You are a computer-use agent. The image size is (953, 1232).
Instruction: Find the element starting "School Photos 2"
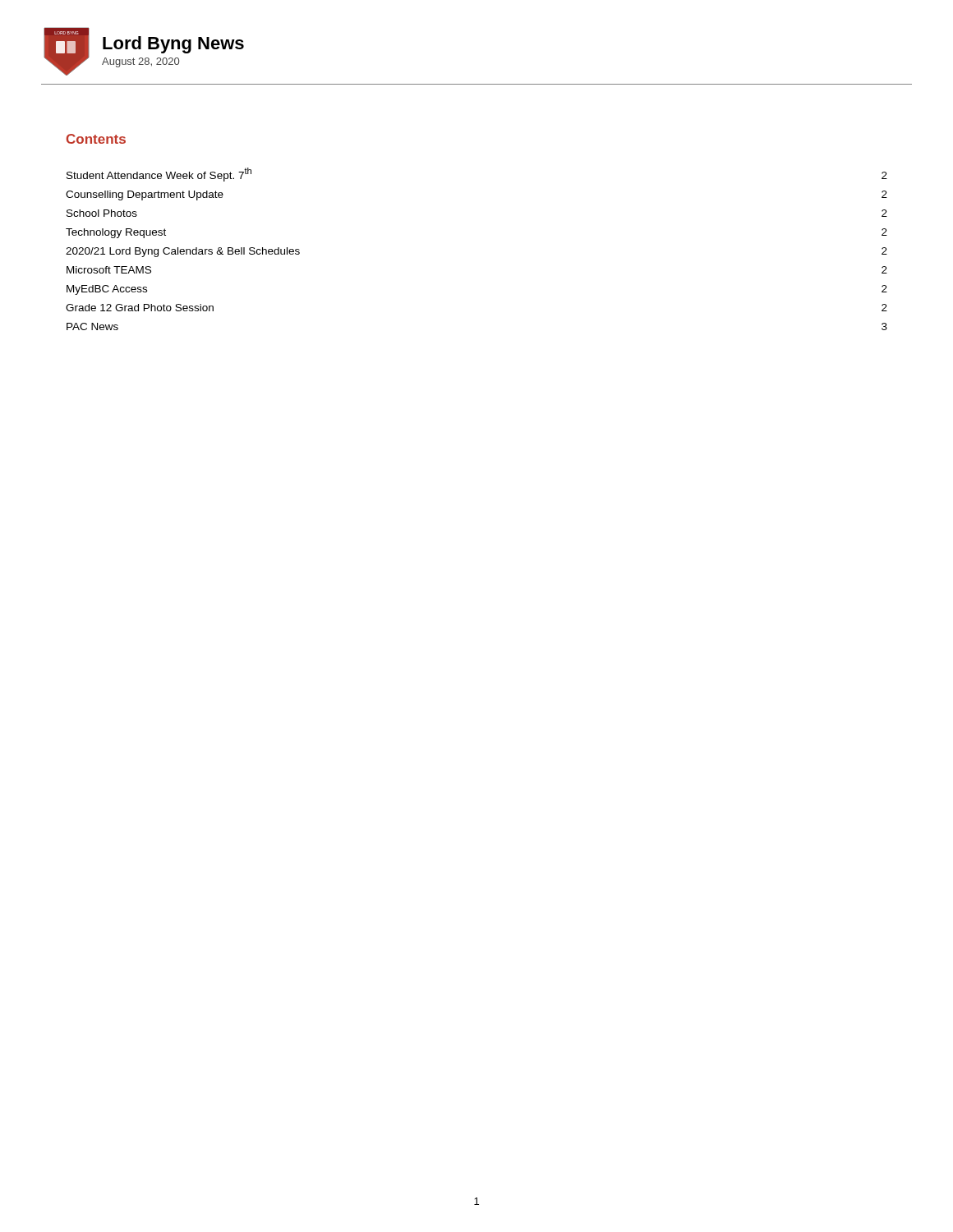click(x=98, y=213)
